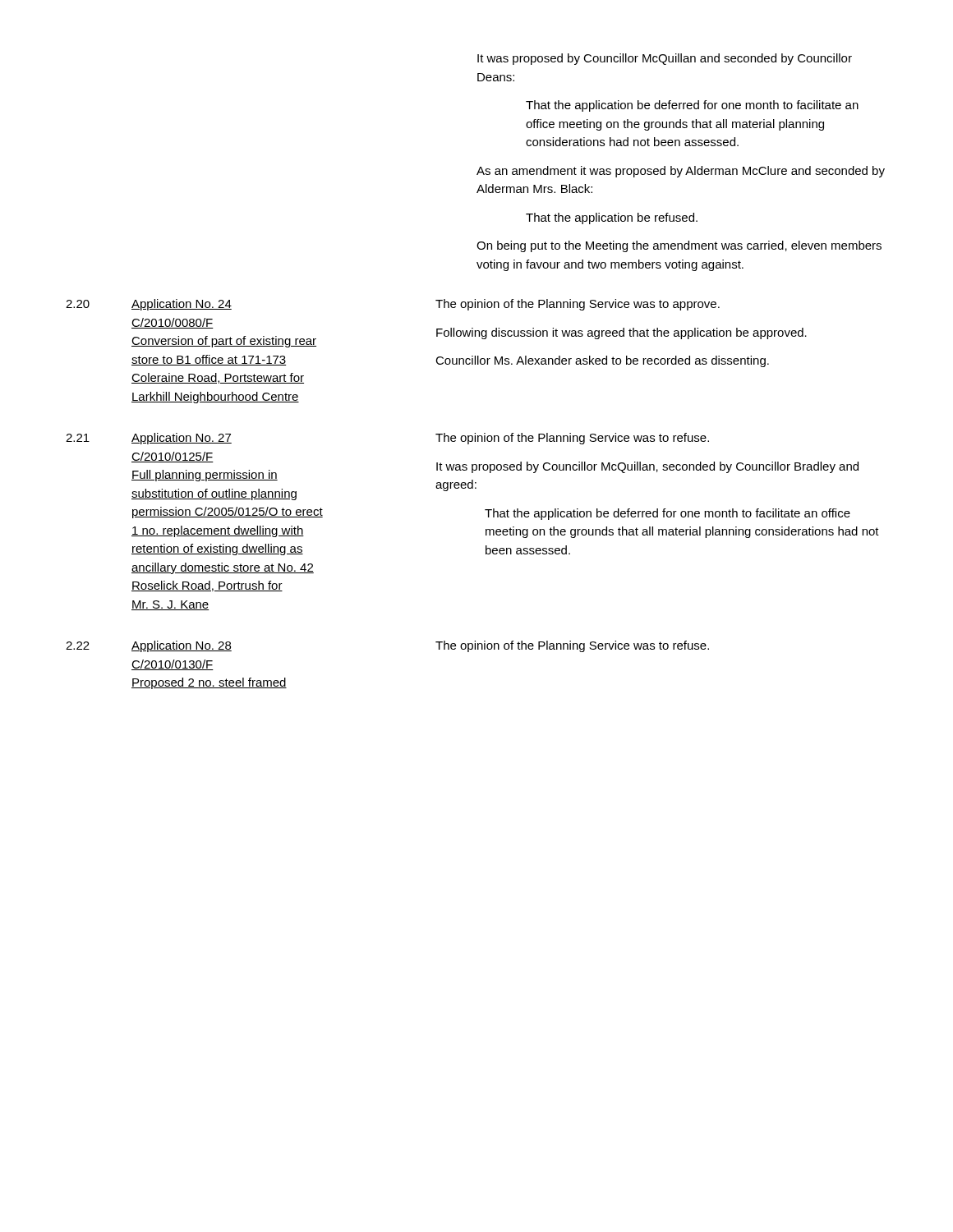953x1232 pixels.
Task: Click on the element starting "As an amendment it was proposed by Alderman"
Action: 682,180
